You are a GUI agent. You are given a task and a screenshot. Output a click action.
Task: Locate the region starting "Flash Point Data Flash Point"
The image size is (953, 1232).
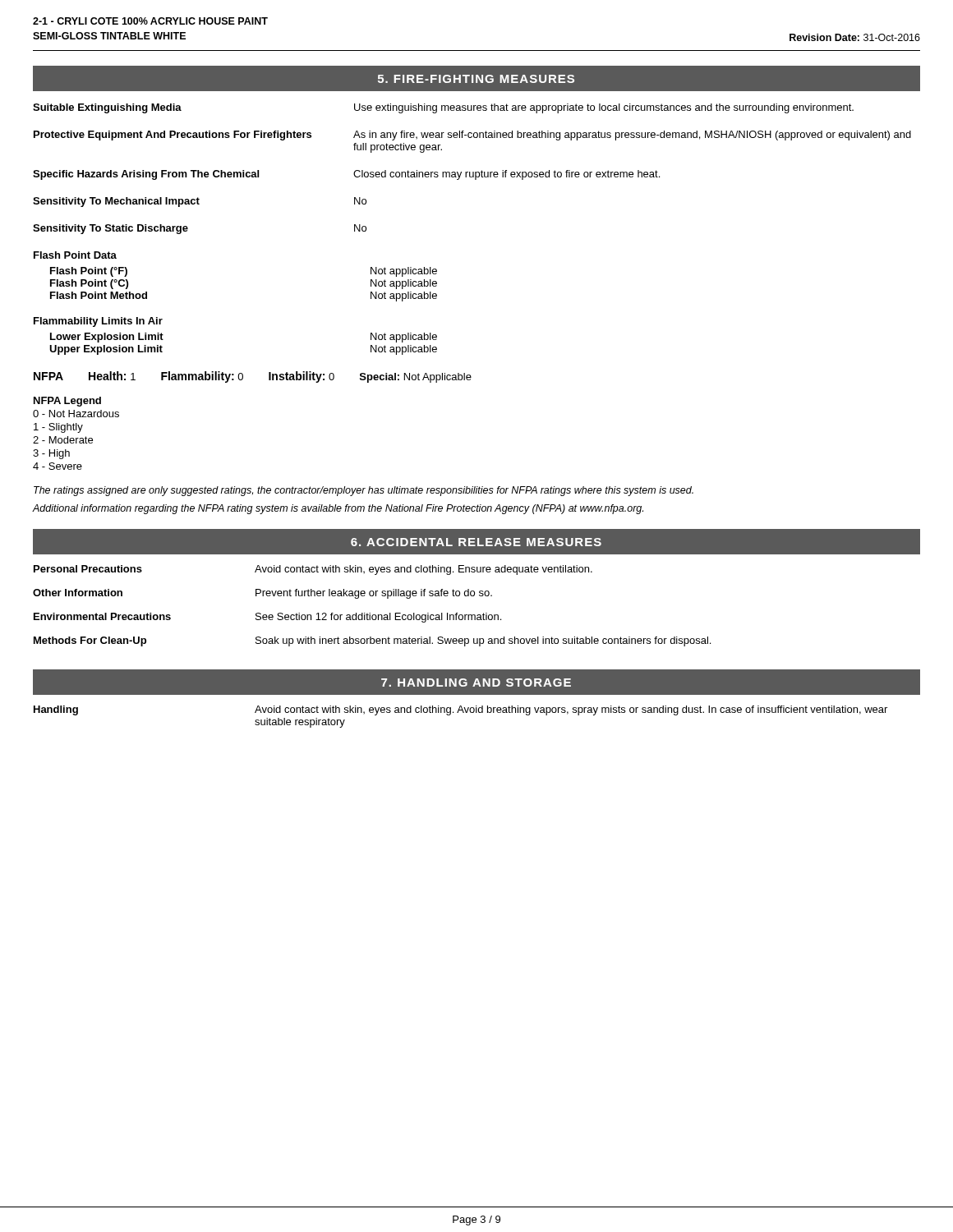(75, 255)
